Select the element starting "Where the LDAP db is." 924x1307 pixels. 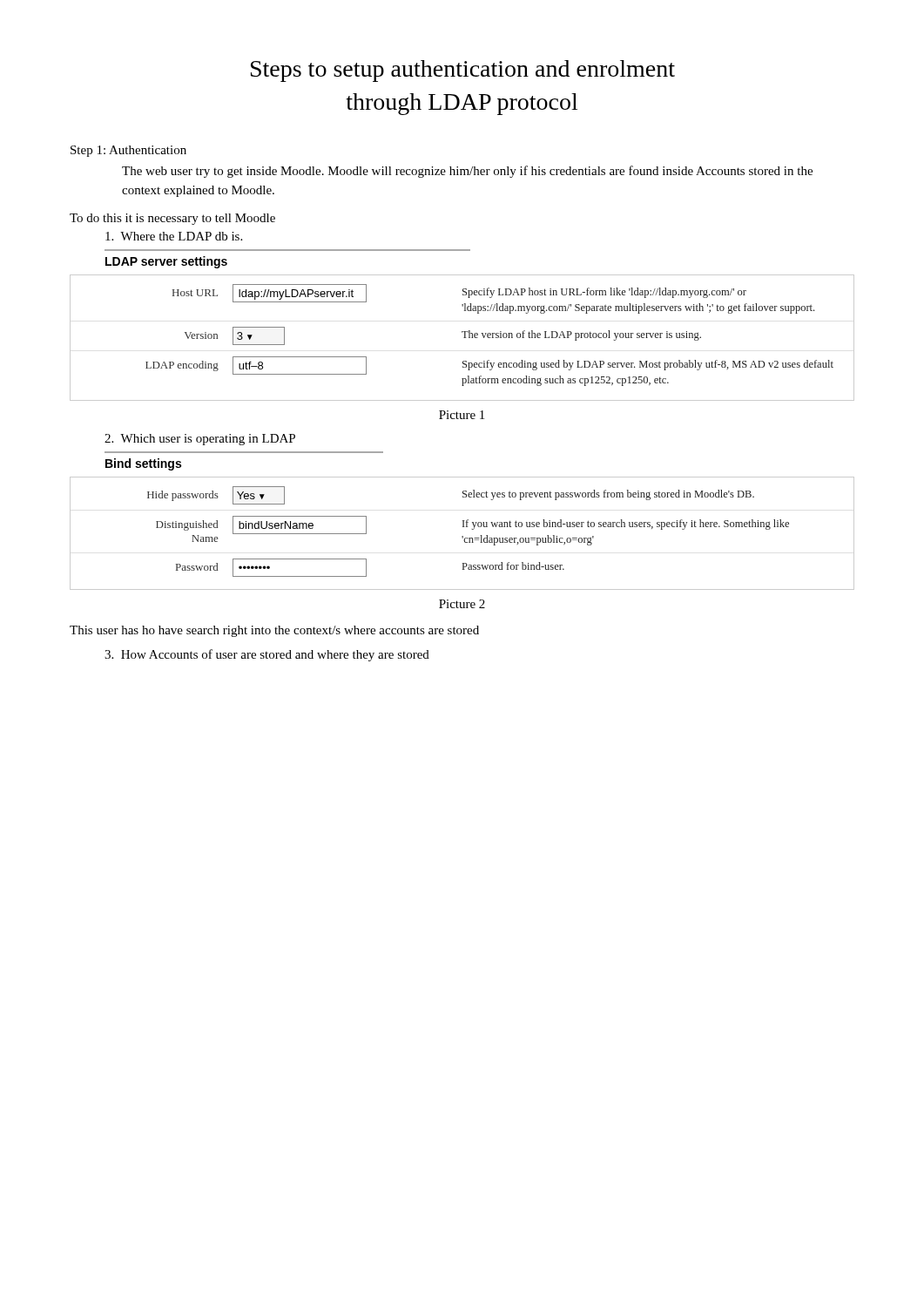click(174, 236)
